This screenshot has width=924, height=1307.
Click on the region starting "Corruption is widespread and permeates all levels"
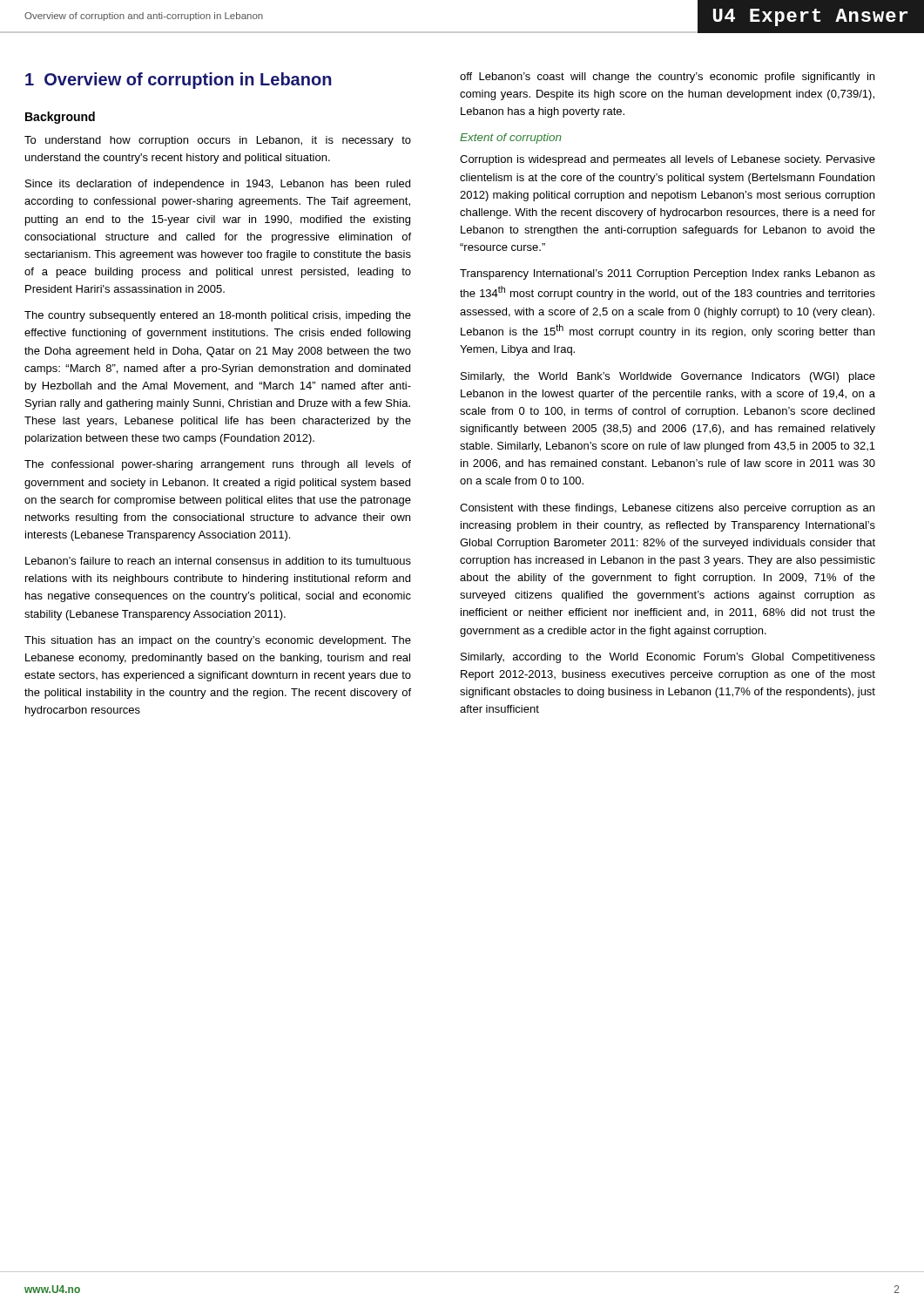[667, 203]
